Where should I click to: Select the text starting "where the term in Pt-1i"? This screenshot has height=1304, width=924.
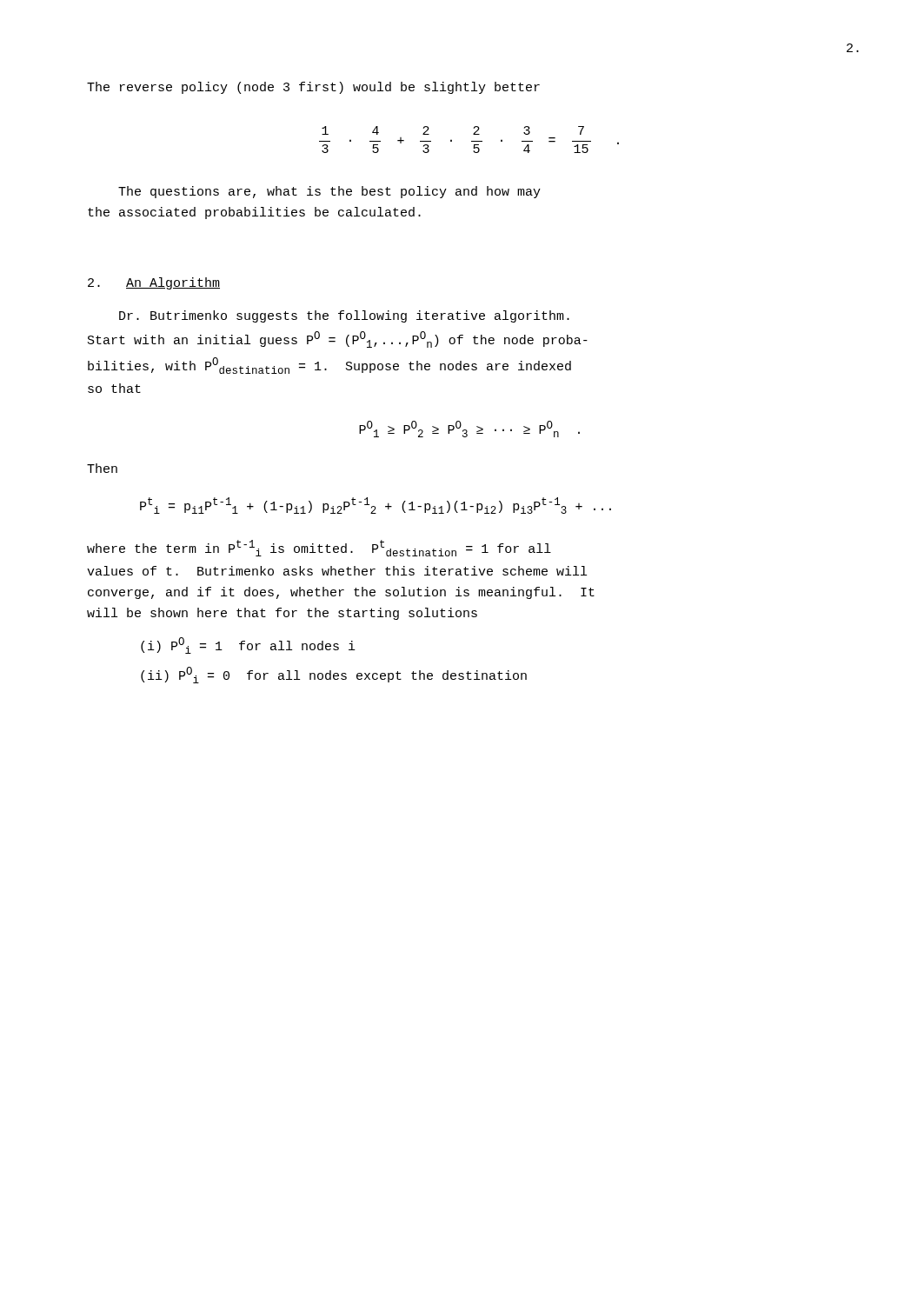pyautogui.click(x=341, y=580)
